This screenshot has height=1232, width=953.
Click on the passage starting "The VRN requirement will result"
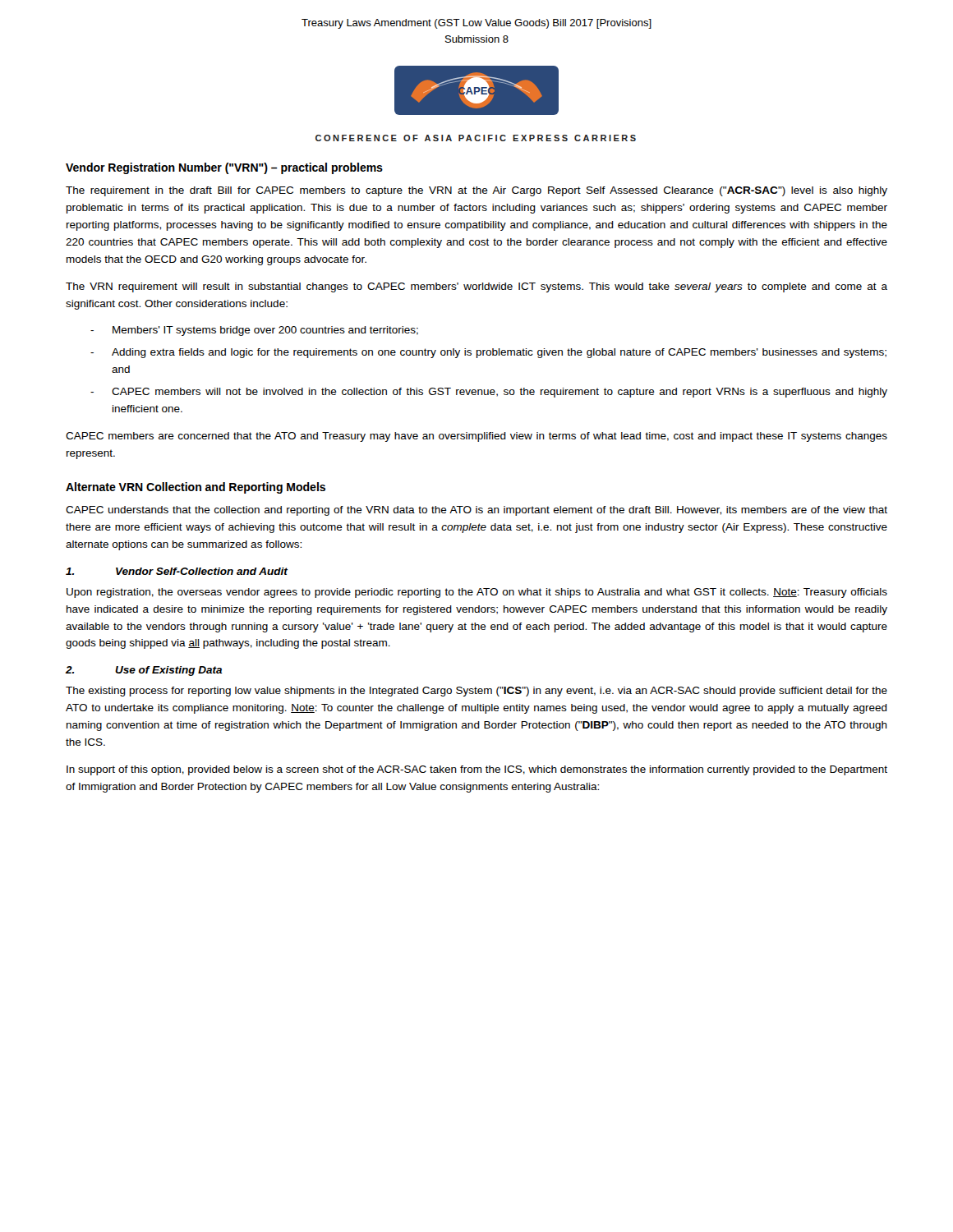pos(476,295)
